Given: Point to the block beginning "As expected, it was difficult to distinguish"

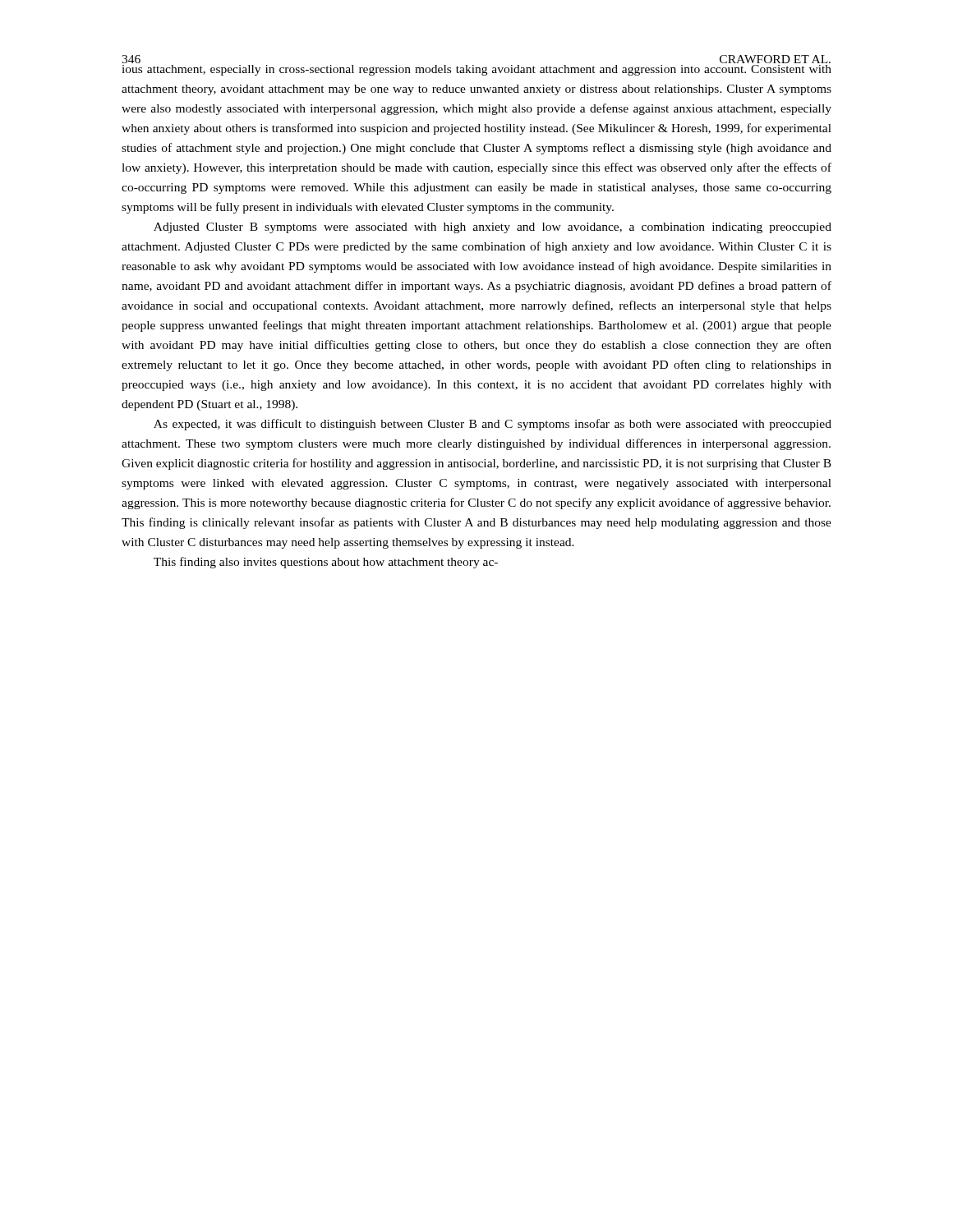Looking at the screenshot, I should [476, 483].
